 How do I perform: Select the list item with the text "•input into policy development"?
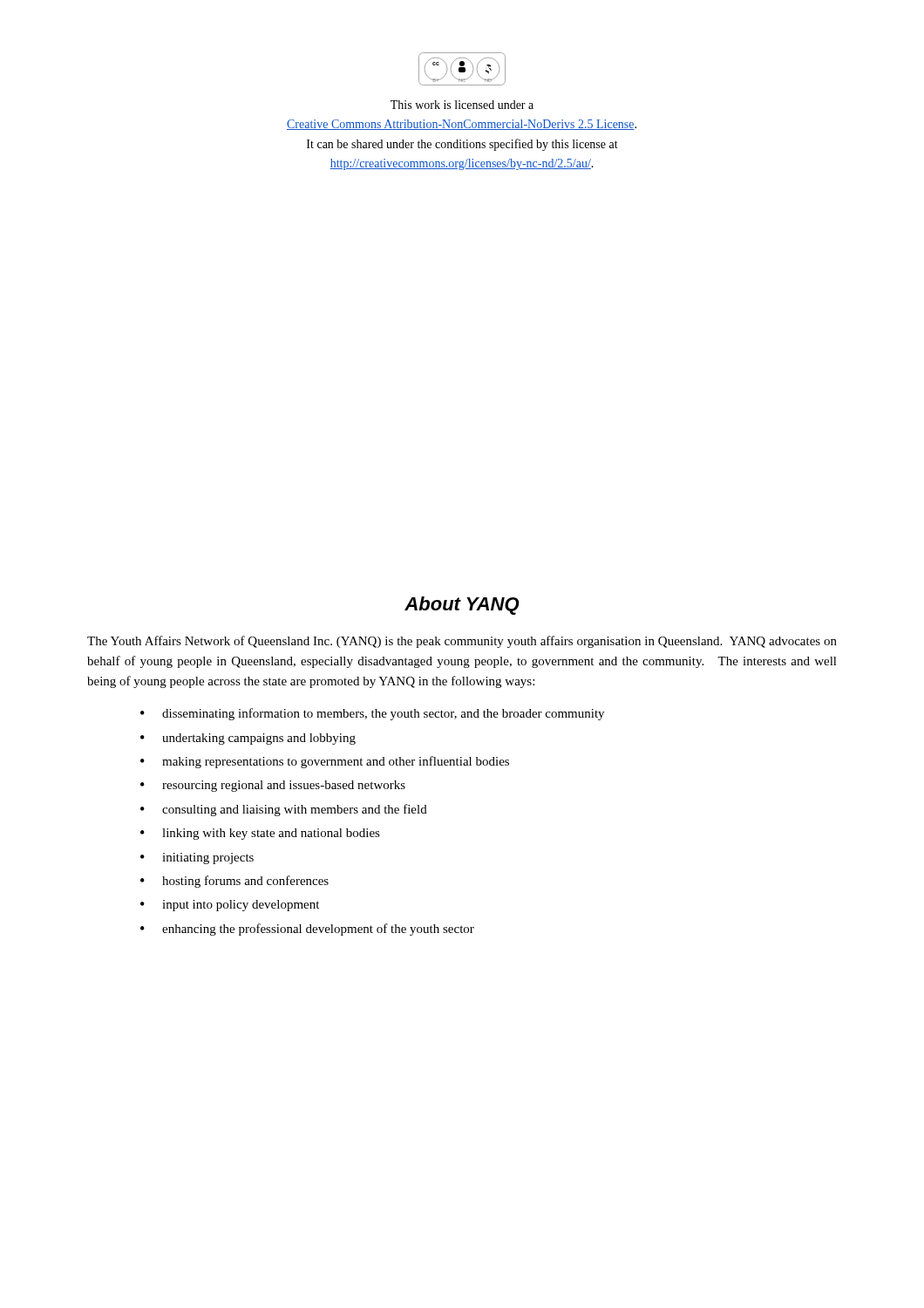coord(229,905)
